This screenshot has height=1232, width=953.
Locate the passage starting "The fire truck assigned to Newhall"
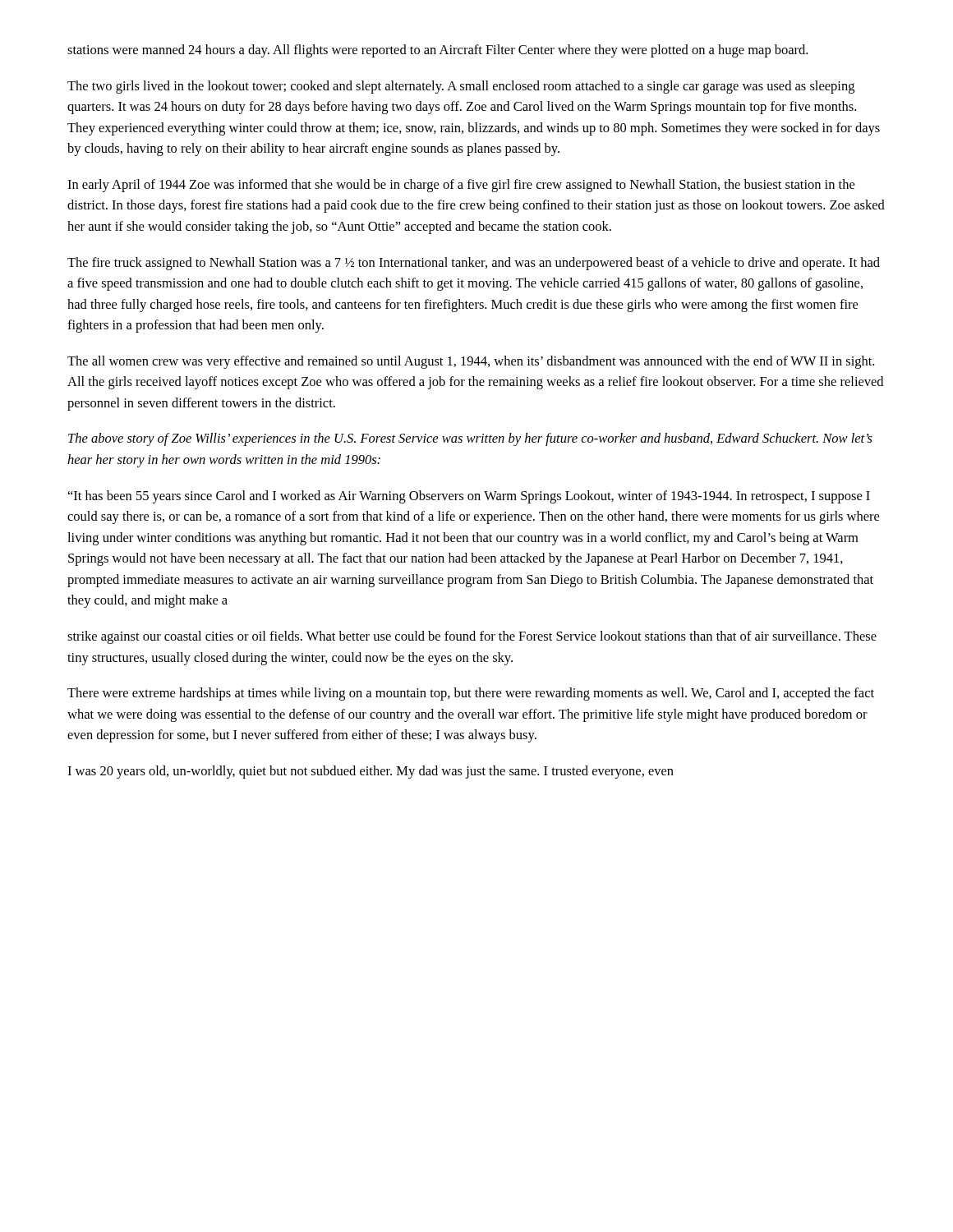click(474, 293)
